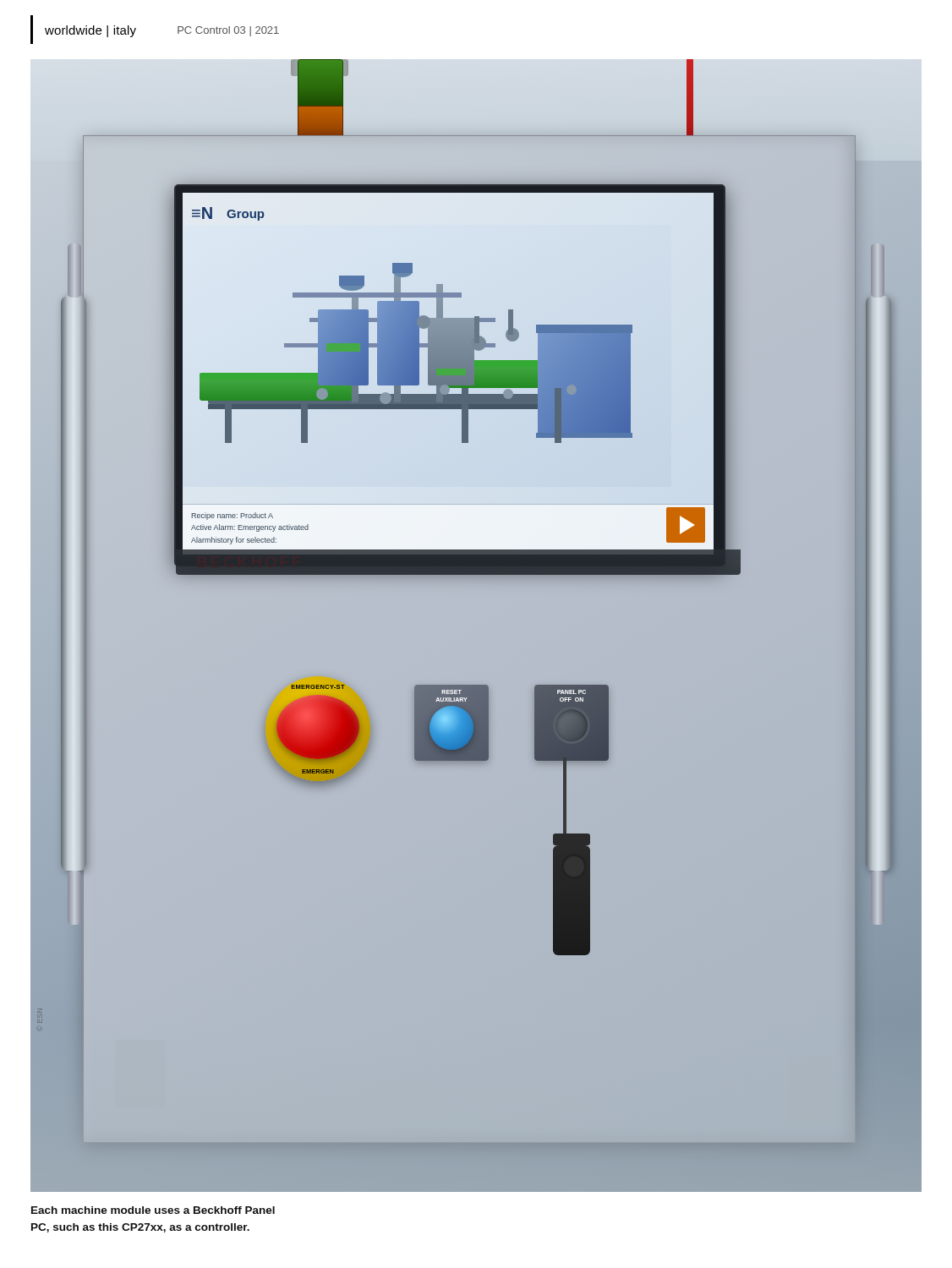This screenshot has height=1268, width=952.
Task: Select the photo
Action: (476, 626)
